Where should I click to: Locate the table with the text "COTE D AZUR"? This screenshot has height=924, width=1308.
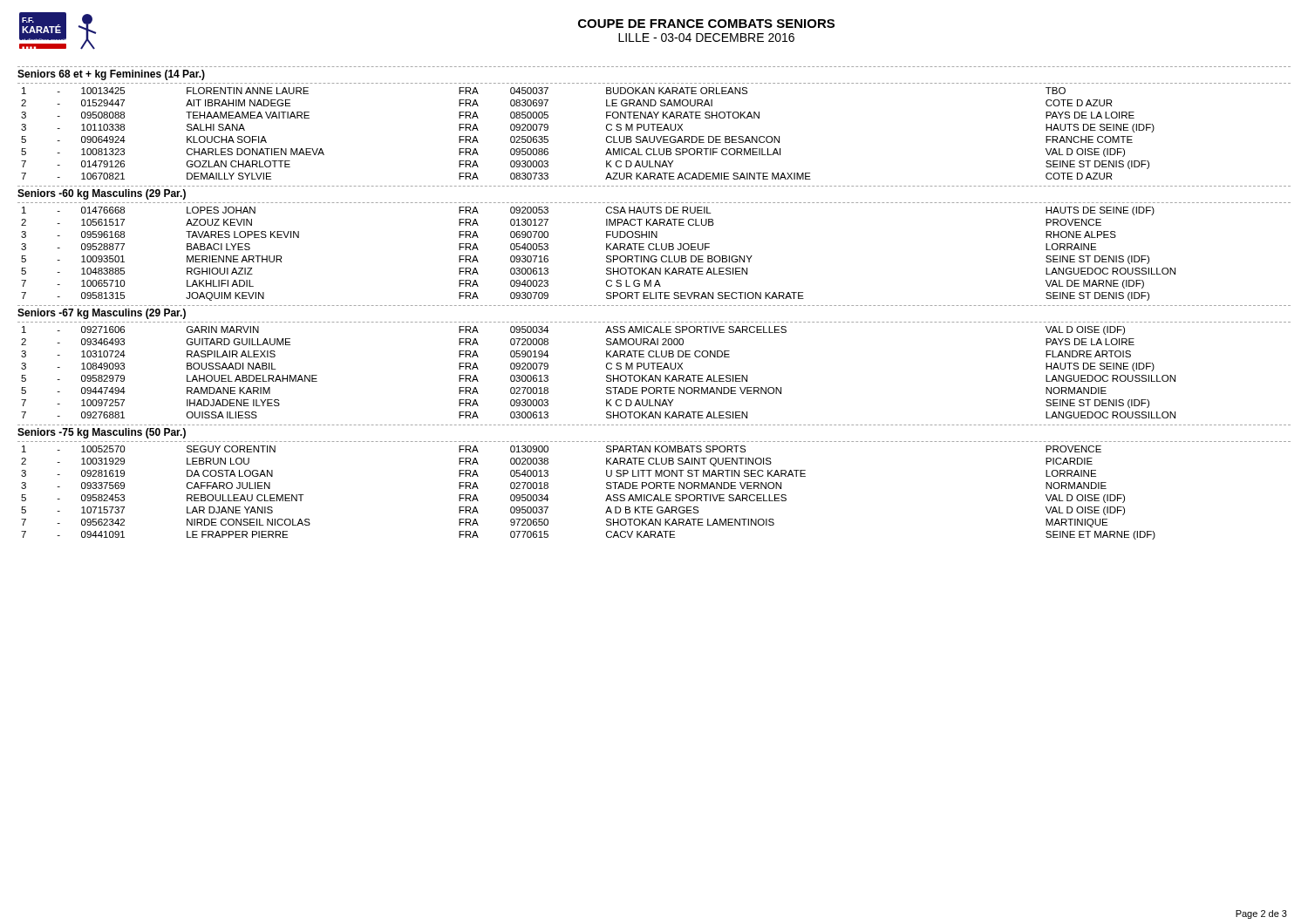click(x=654, y=133)
